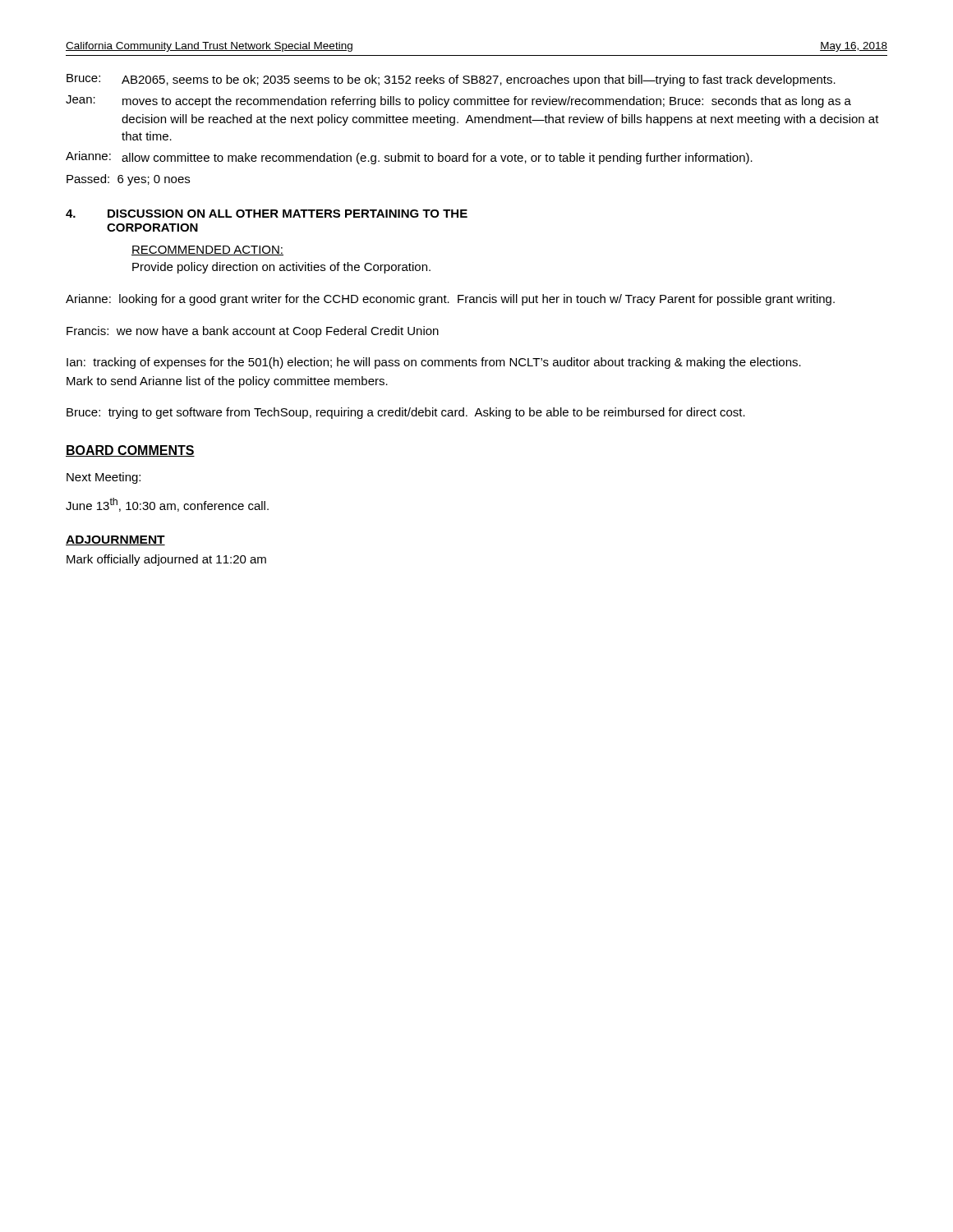Locate the region starting "Next Meeting:"
This screenshot has height=1232, width=953.
coord(104,477)
